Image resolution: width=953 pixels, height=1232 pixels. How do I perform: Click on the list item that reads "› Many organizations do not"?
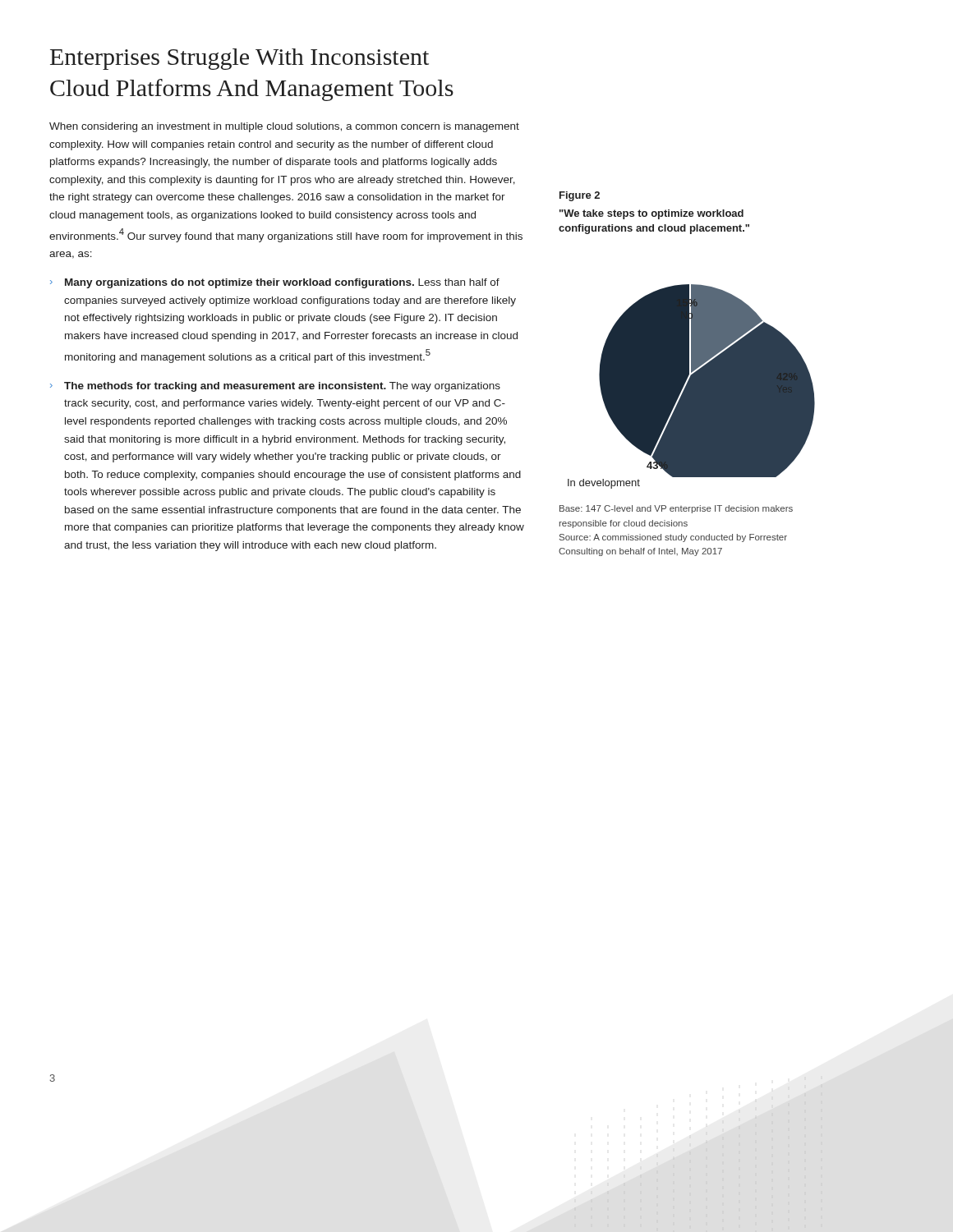284,318
